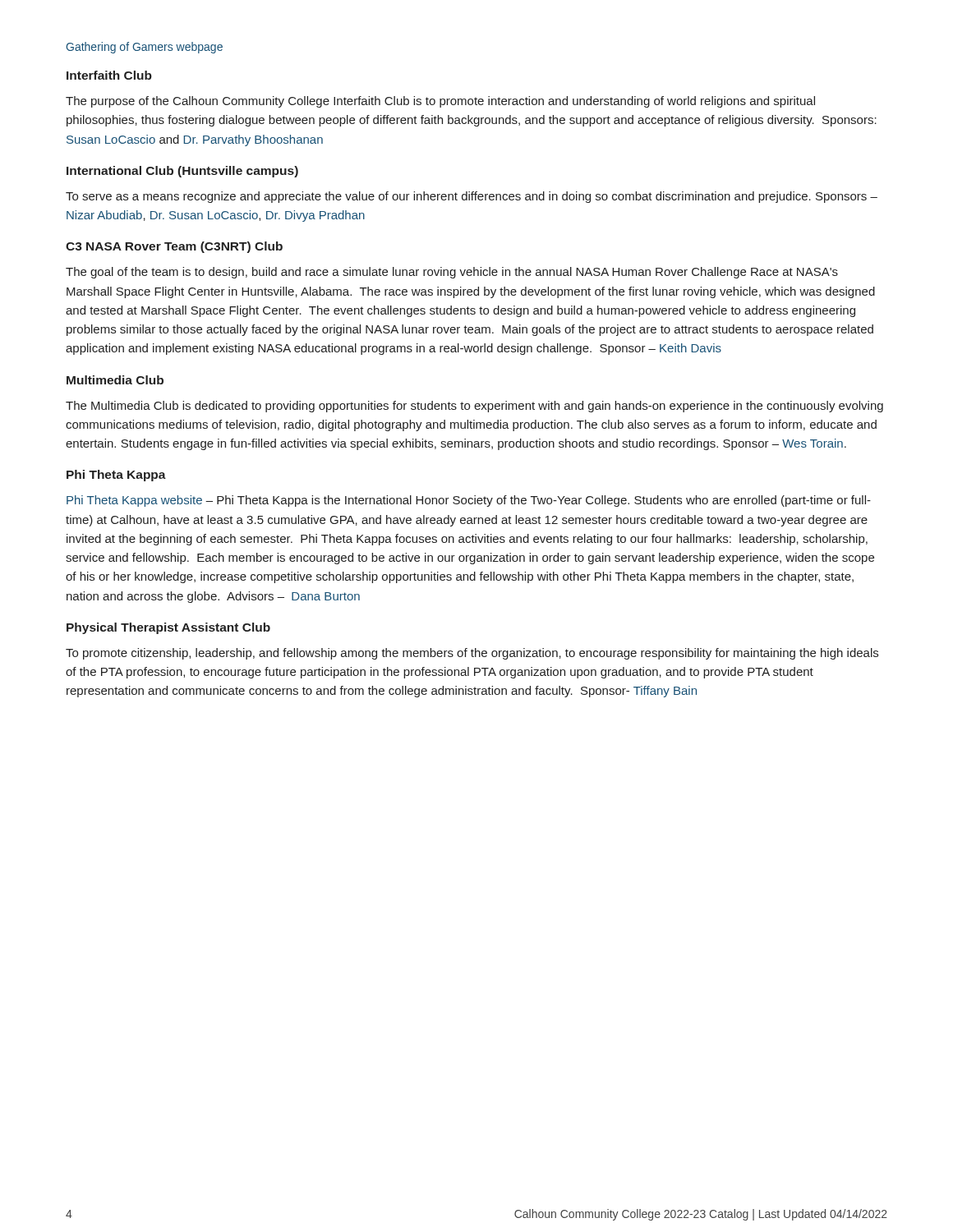This screenshot has width=953, height=1232.
Task: Select the element starting "Phi Theta Kappa website"
Action: [x=470, y=548]
